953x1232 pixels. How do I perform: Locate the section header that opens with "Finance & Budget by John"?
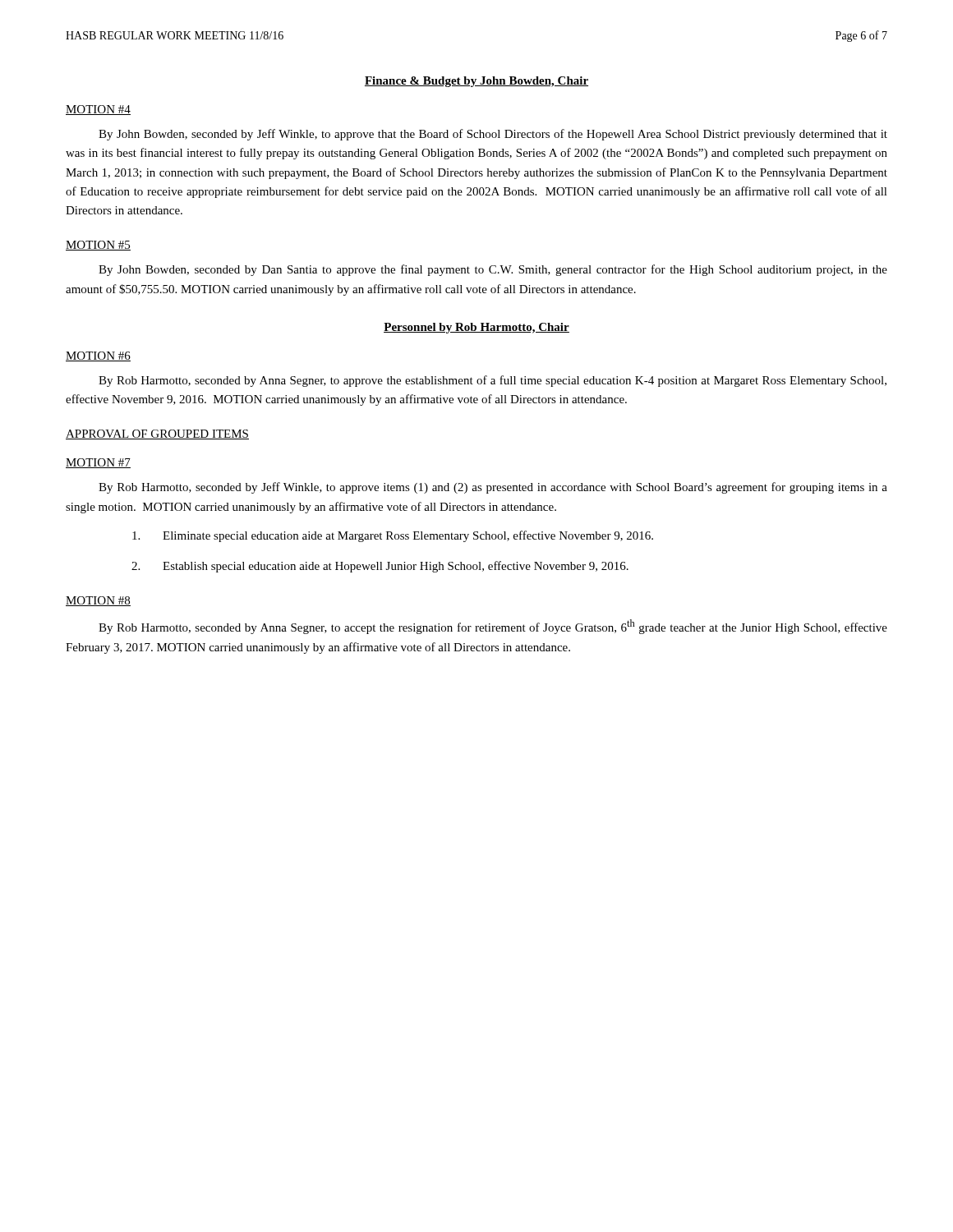tap(476, 81)
